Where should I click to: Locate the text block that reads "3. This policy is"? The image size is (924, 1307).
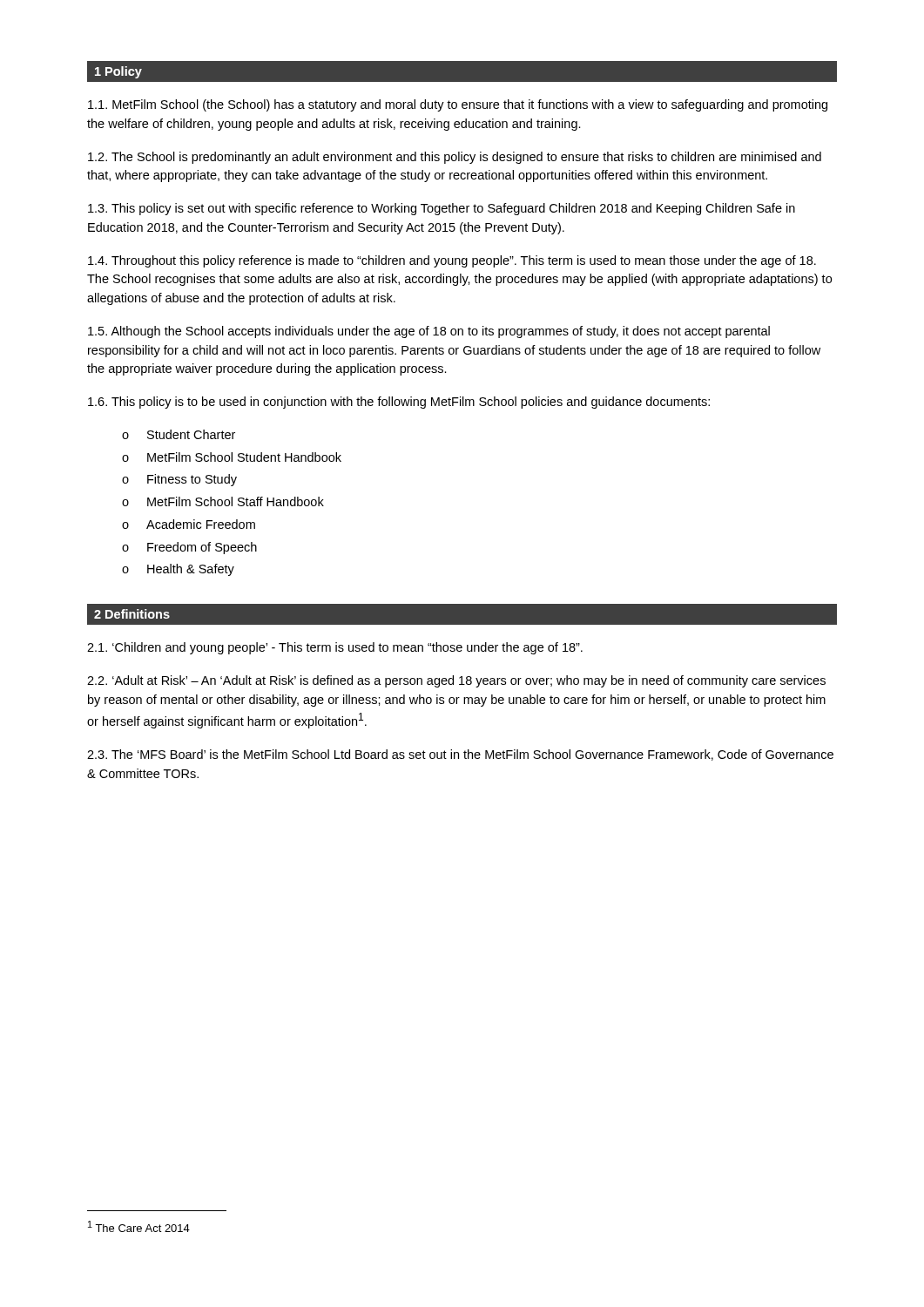(441, 218)
